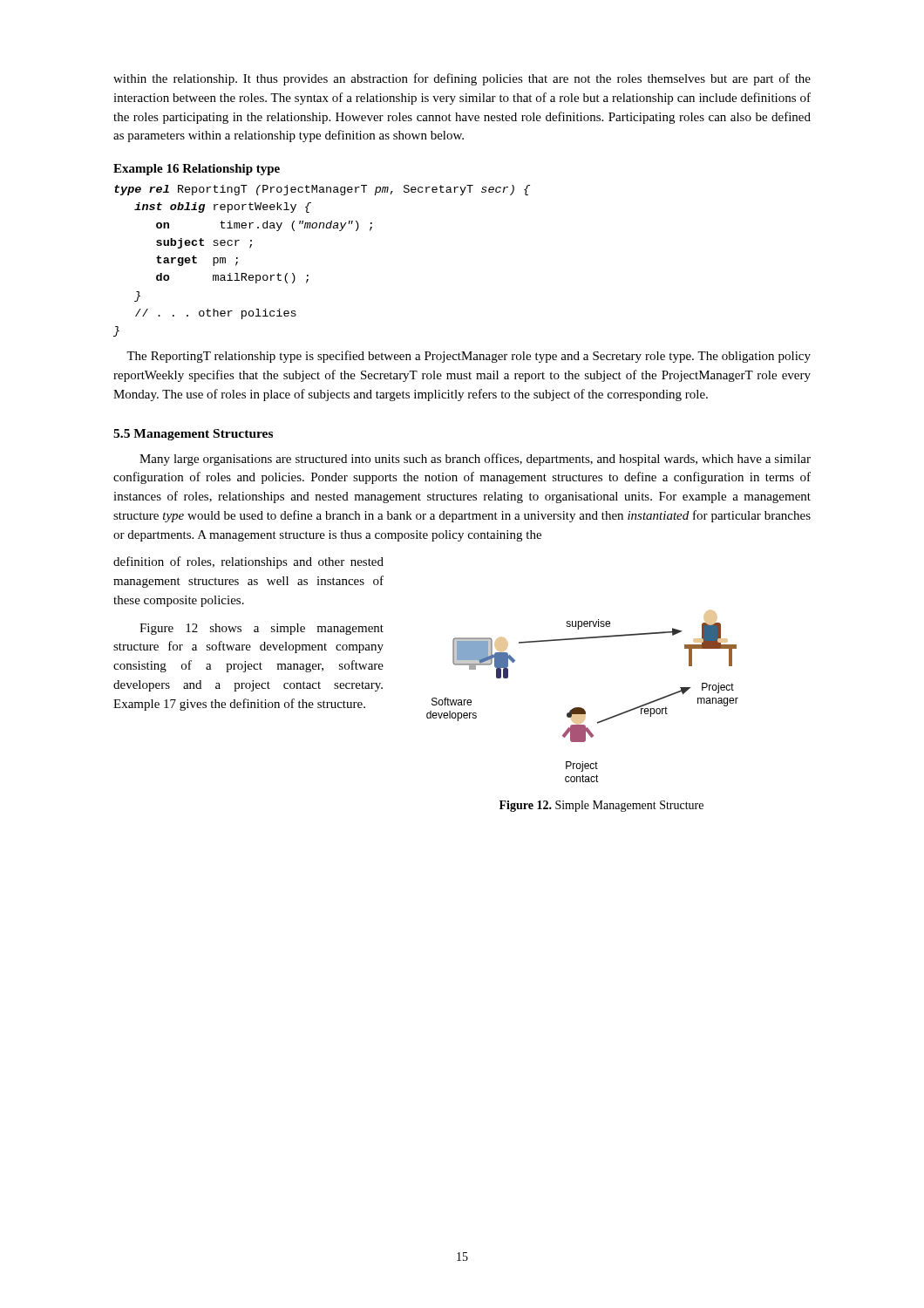Select the region starting "Figure 12. Simple Management Structure"
The height and width of the screenshot is (1308, 924).
coord(601,805)
